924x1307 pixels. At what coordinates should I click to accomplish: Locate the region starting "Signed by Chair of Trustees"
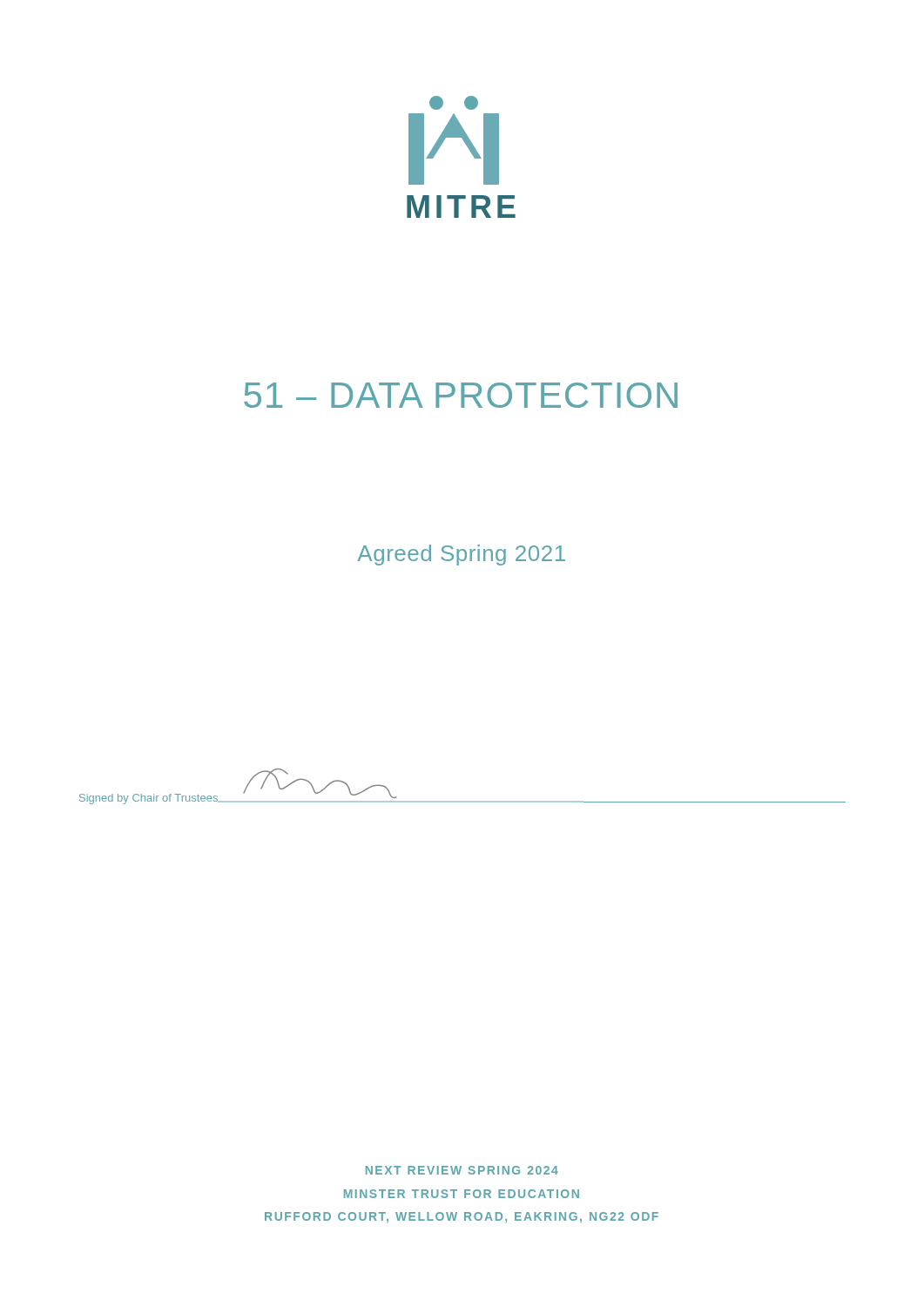coord(462,781)
